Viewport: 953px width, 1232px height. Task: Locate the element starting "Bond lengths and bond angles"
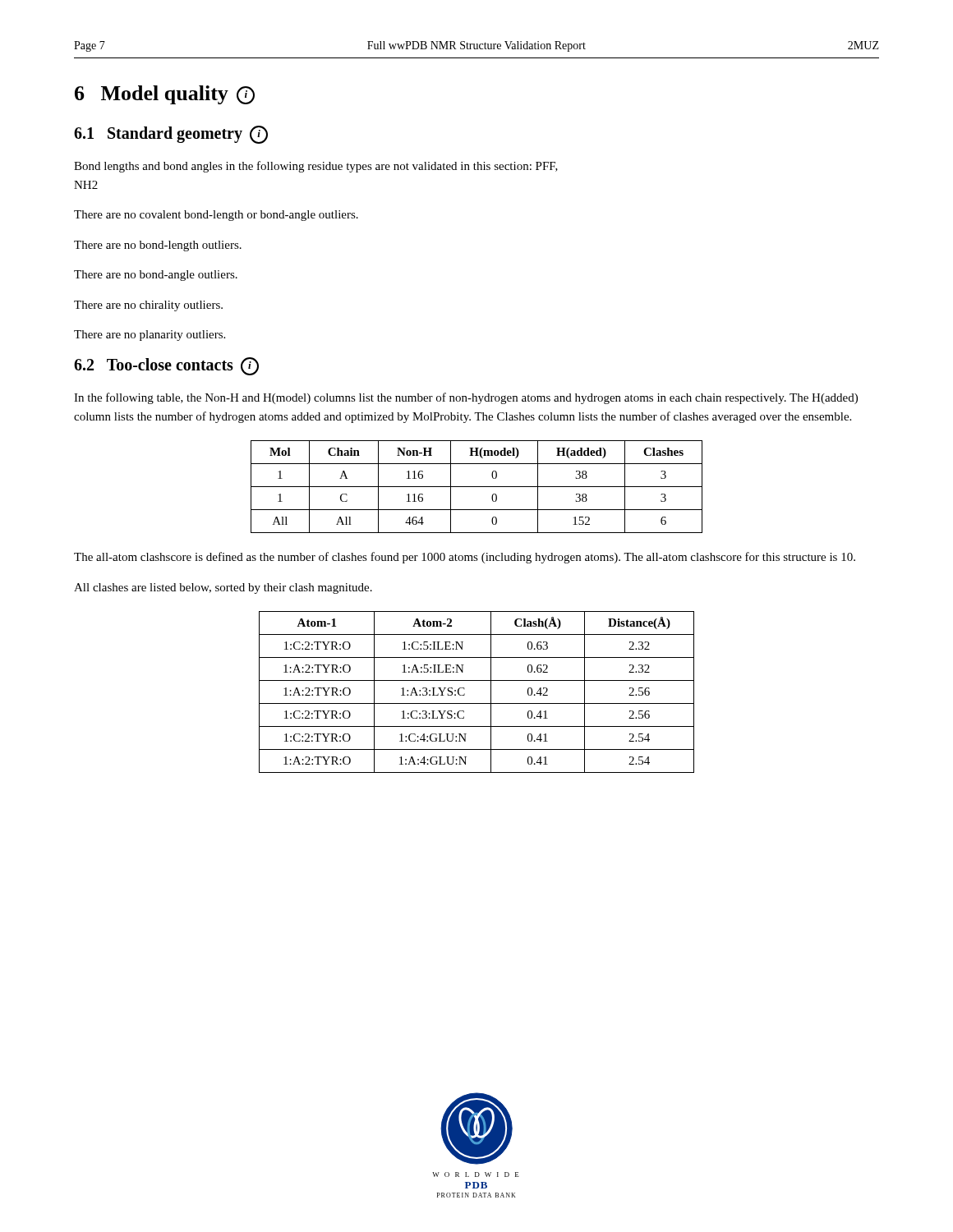[476, 176]
